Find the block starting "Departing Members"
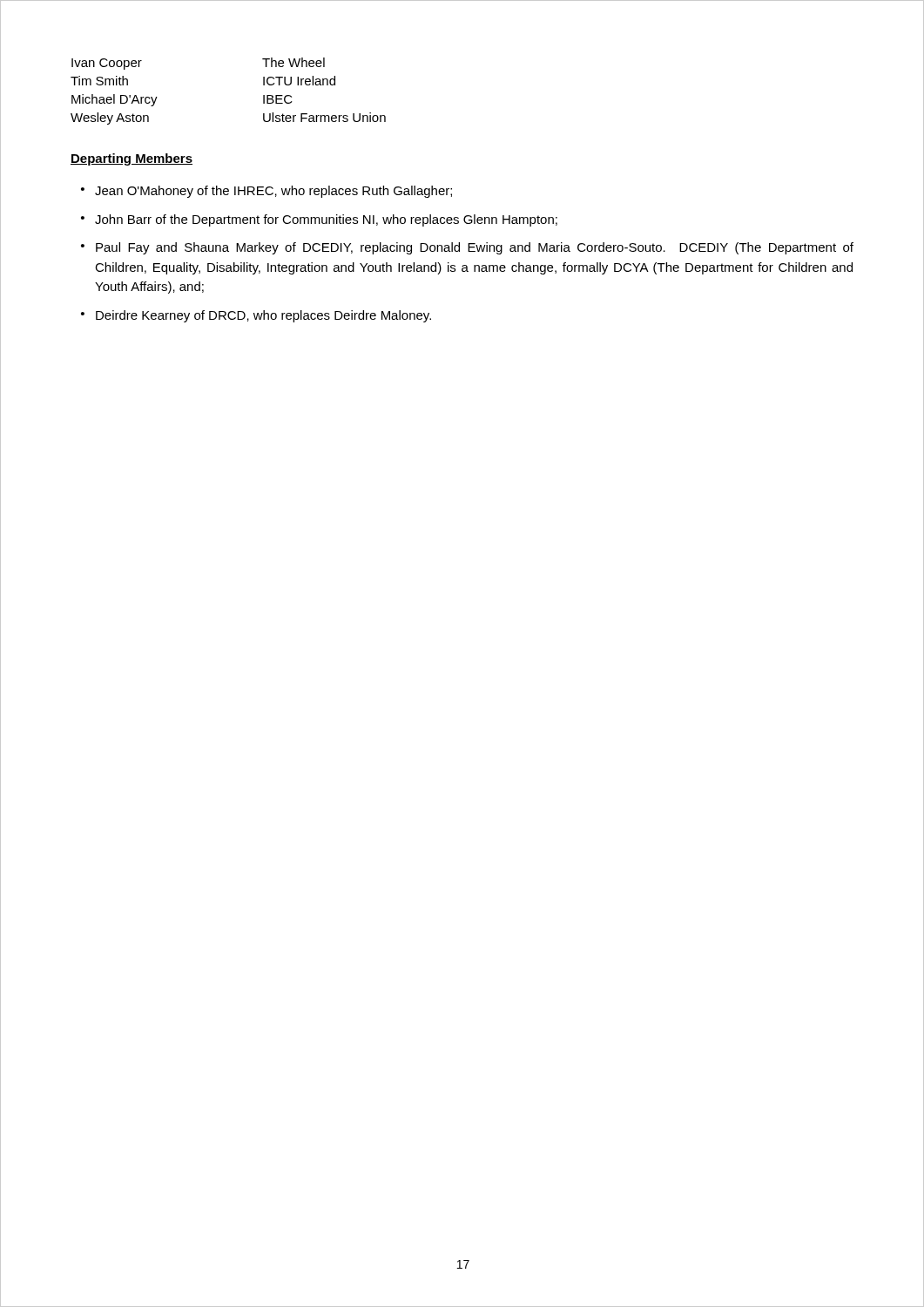 [131, 158]
